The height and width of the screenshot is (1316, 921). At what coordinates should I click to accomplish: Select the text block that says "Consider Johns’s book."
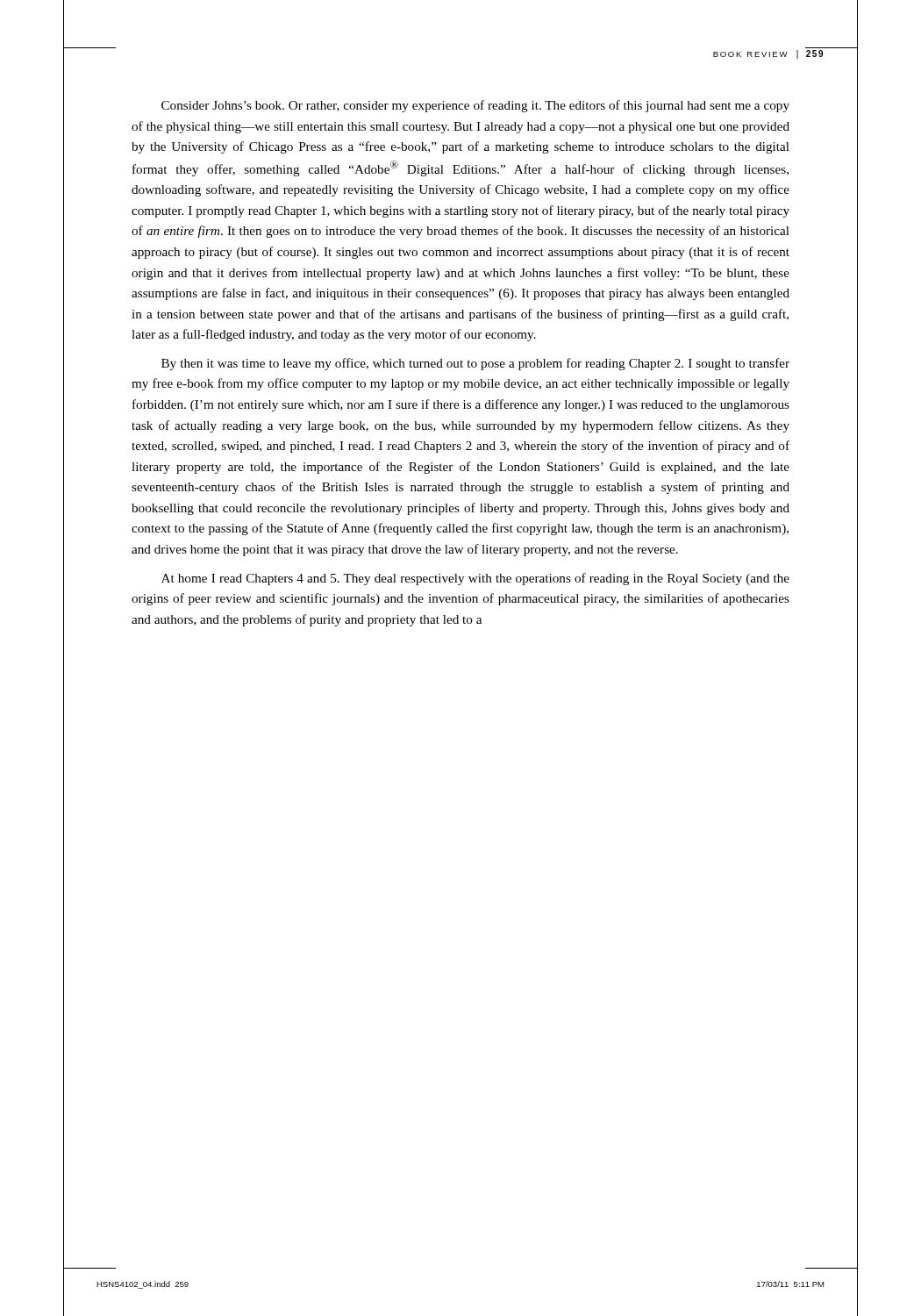460,219
